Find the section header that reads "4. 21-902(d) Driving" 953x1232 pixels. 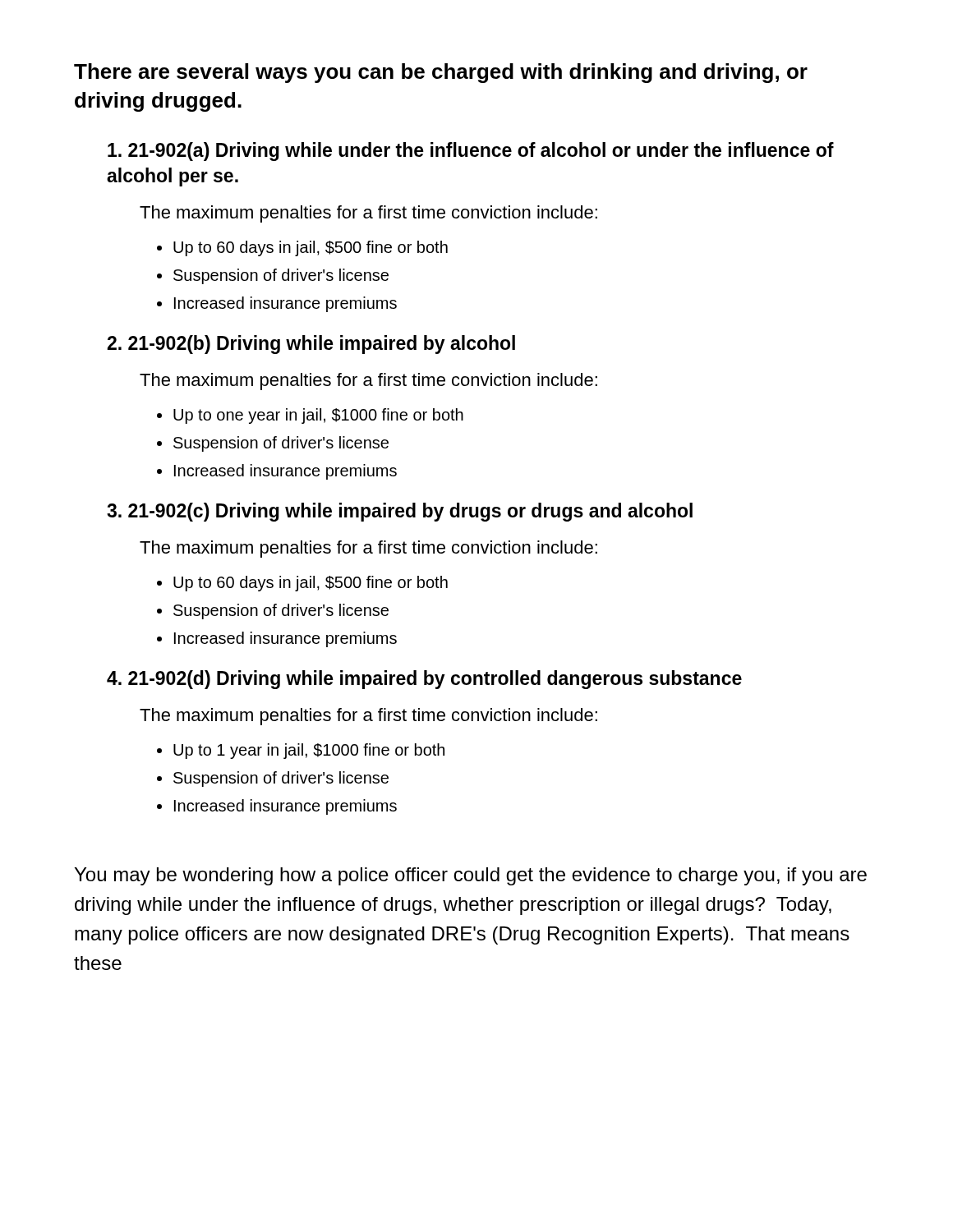pyautogui.click(x=424, y=678)
